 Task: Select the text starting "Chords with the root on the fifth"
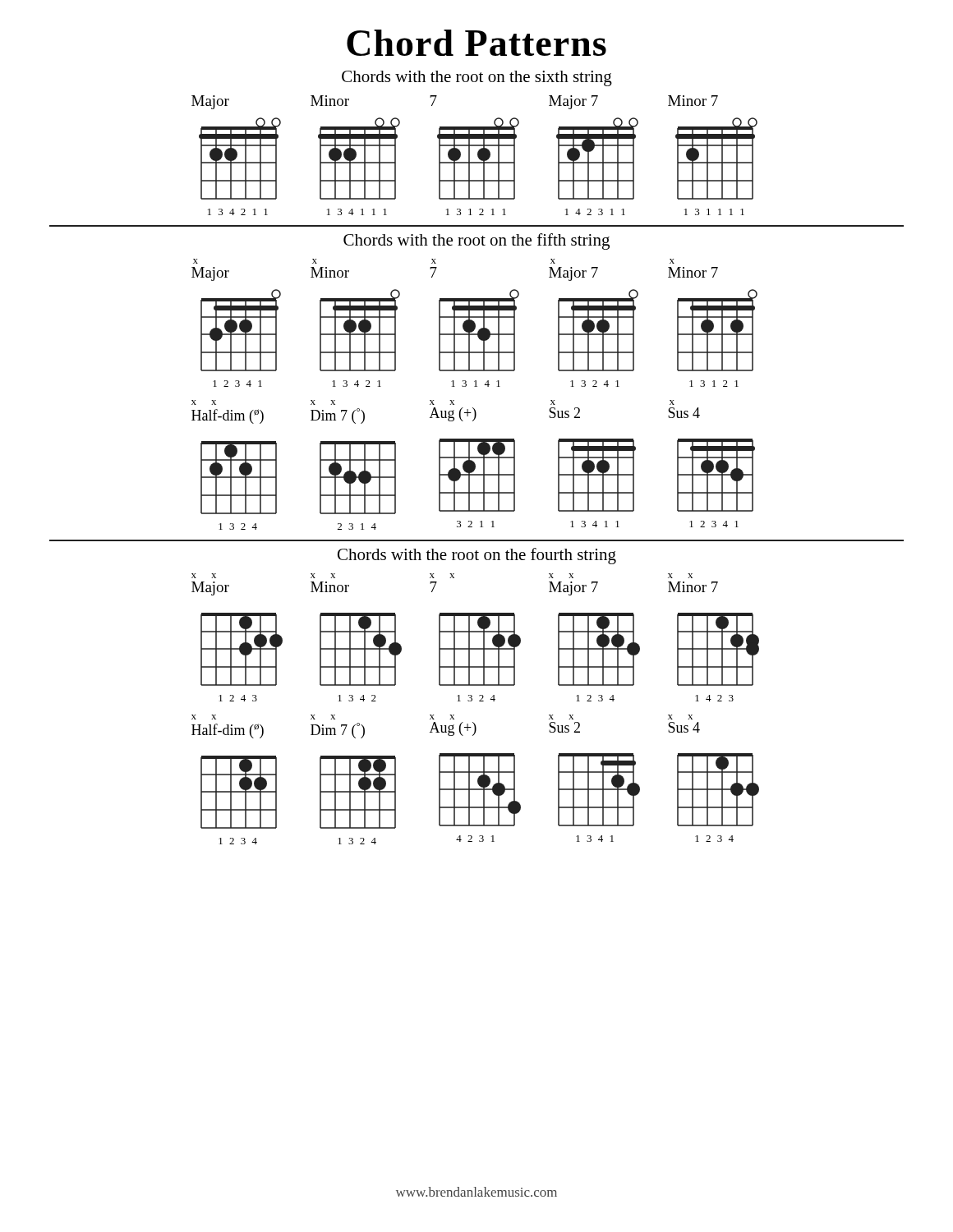point(476,240)
